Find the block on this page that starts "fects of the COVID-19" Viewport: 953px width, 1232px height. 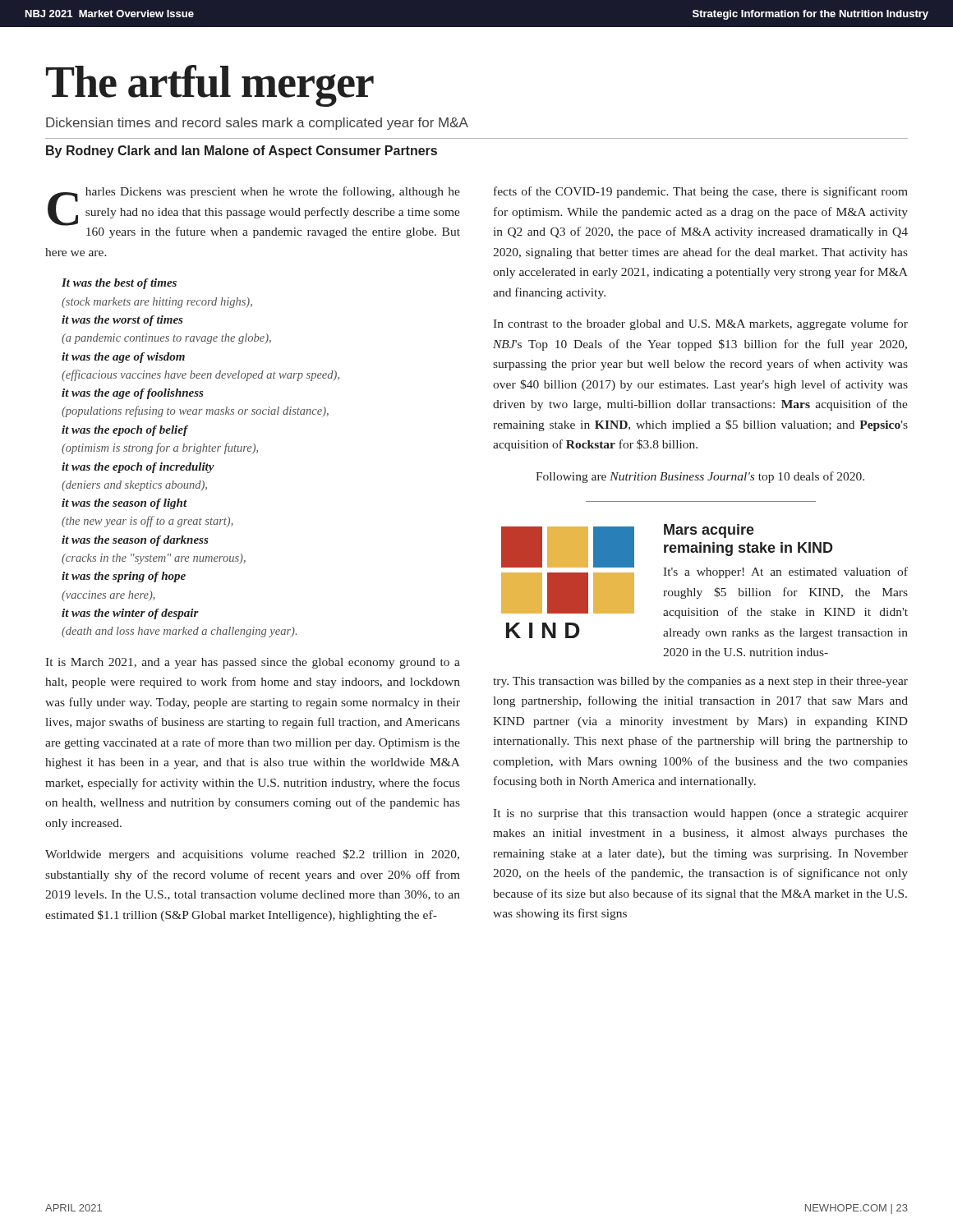coord(700,242)
